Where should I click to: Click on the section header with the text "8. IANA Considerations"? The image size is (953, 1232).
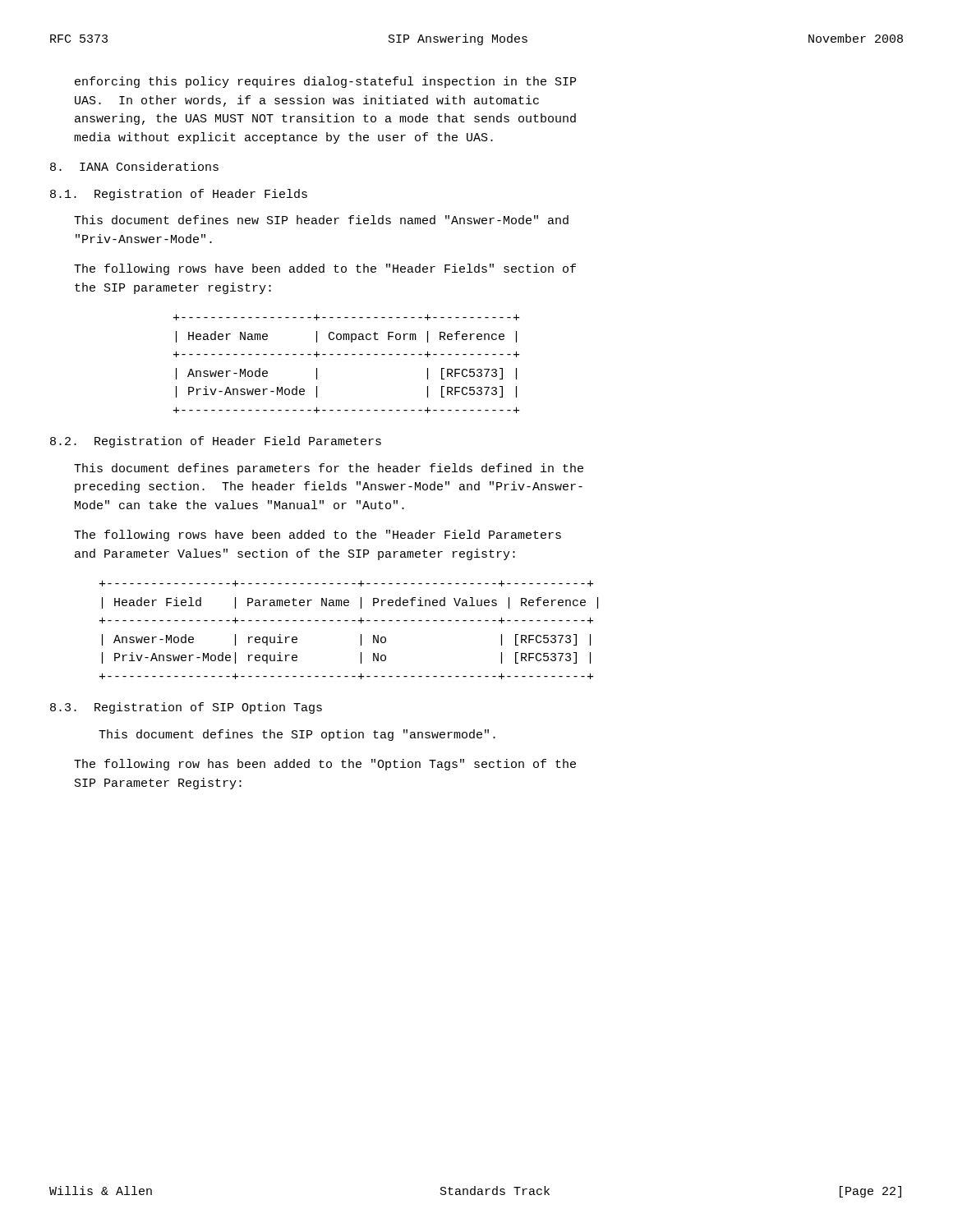[x=134, y=168]
